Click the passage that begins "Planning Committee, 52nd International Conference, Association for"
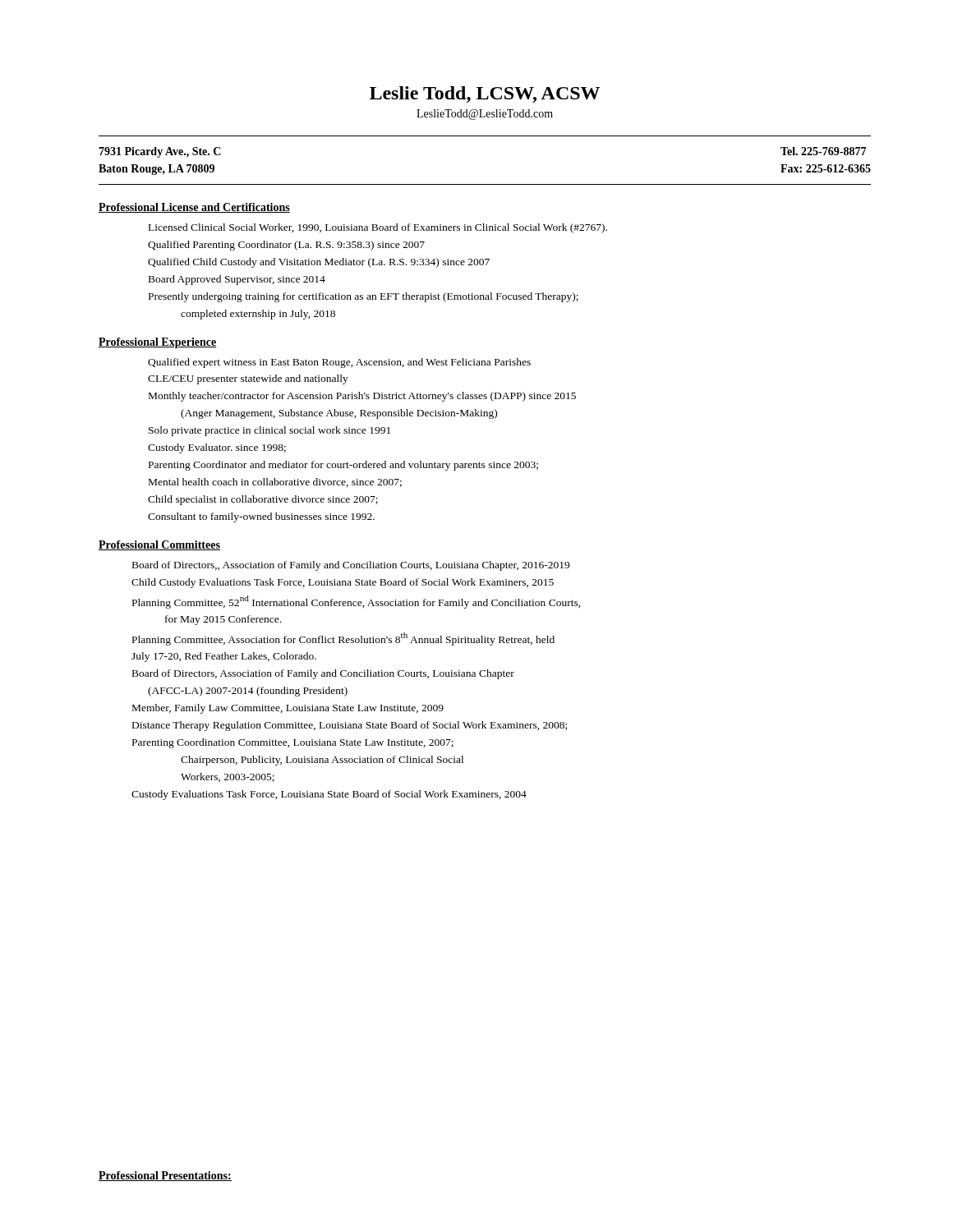Image resolution: width=953 pixels, height=1232 pixels. click(x=356, y=609)
